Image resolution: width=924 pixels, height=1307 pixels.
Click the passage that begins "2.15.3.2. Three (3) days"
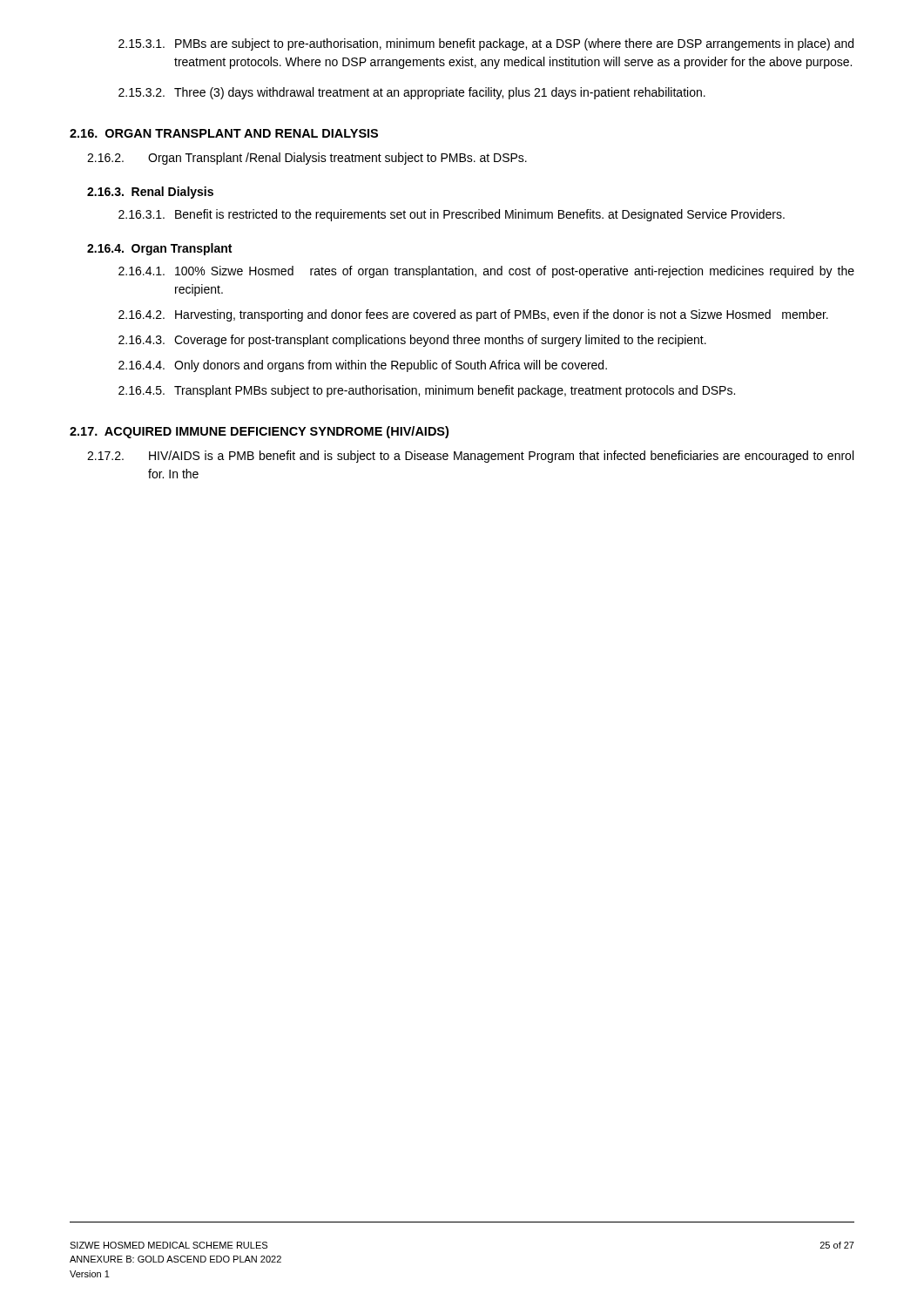click(462, 93)
